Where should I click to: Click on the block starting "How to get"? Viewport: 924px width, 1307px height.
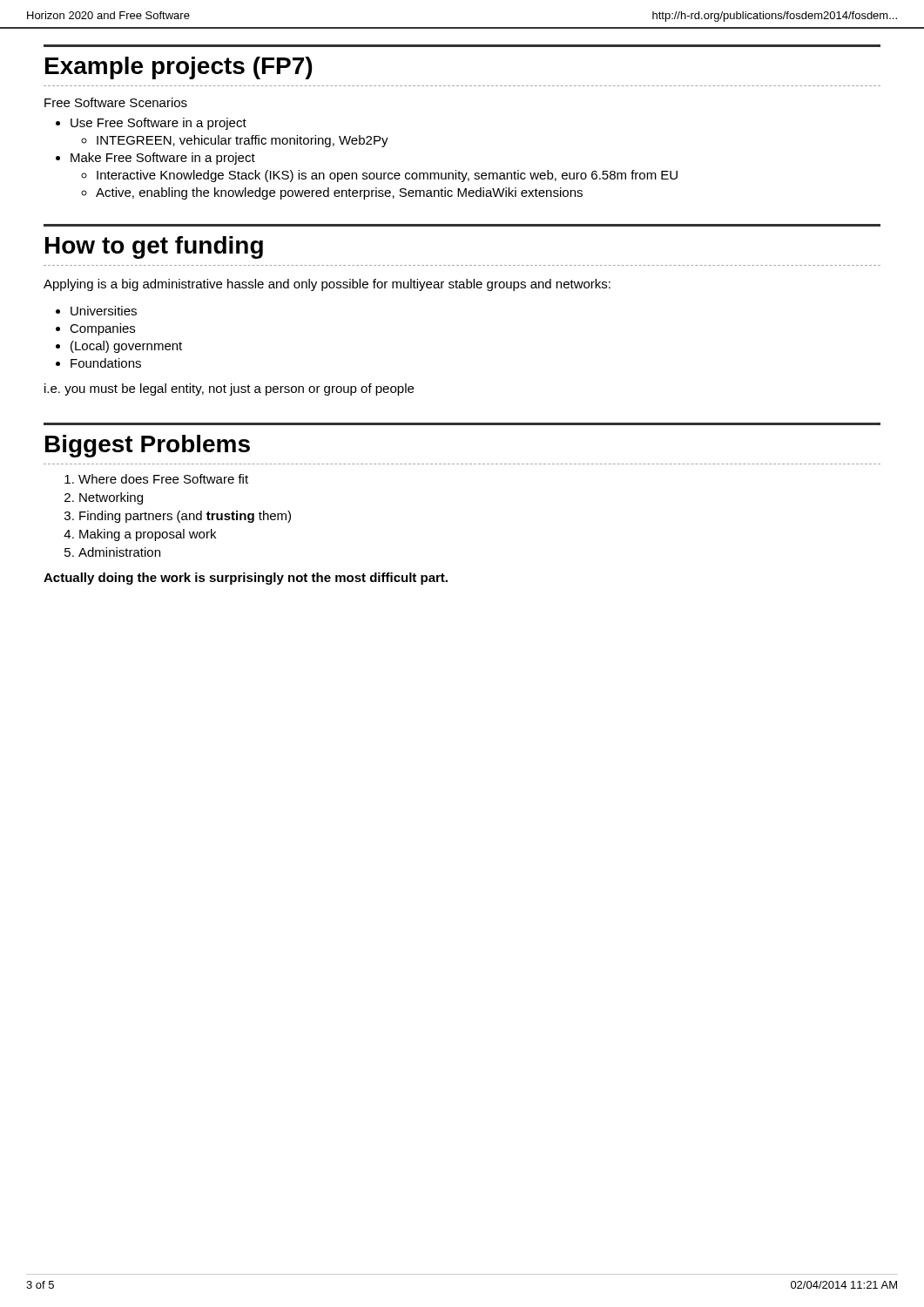tap(154, 247)
